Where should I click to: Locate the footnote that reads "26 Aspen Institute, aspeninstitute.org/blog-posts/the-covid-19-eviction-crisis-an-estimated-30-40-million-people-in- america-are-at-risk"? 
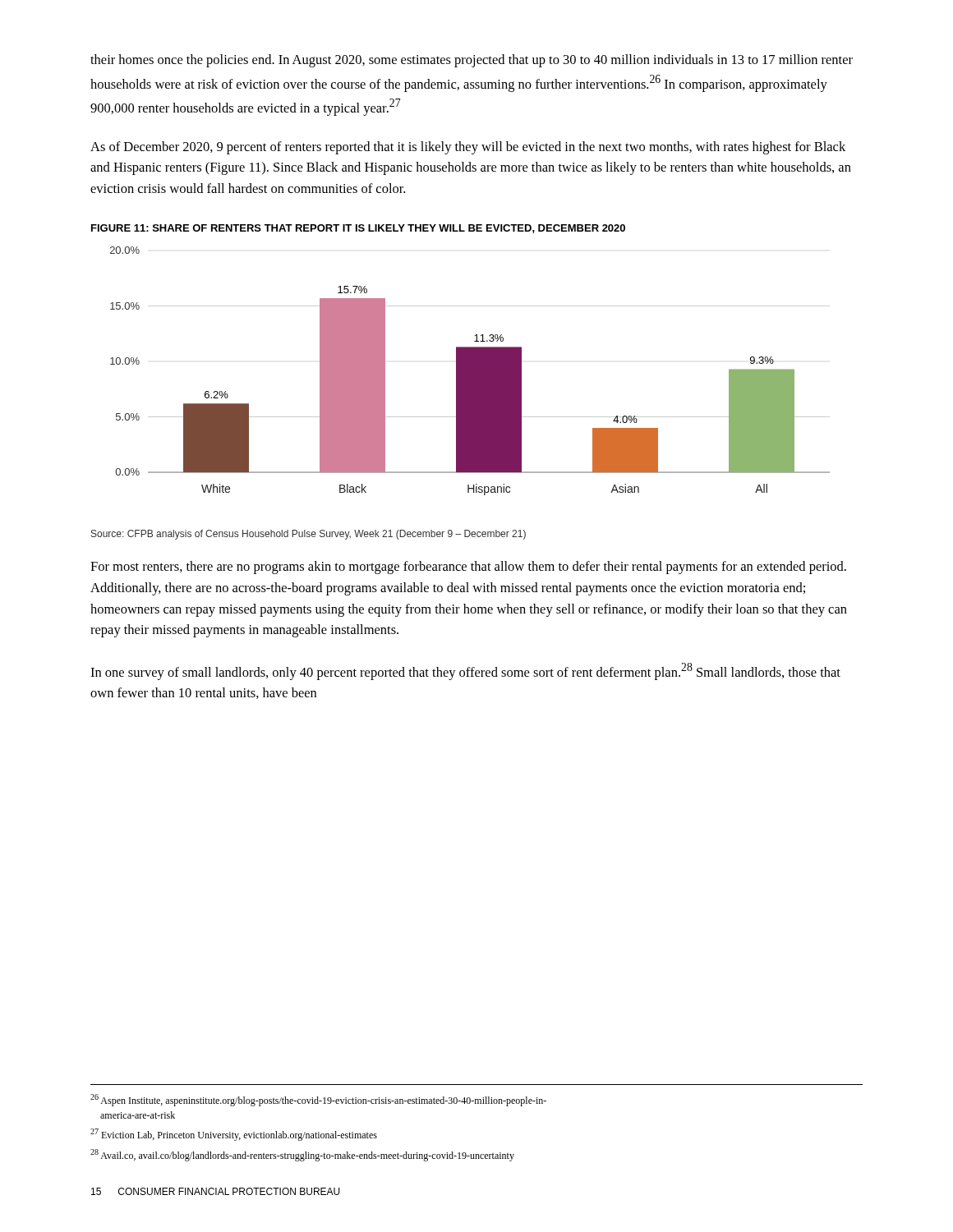[318, 1107]
